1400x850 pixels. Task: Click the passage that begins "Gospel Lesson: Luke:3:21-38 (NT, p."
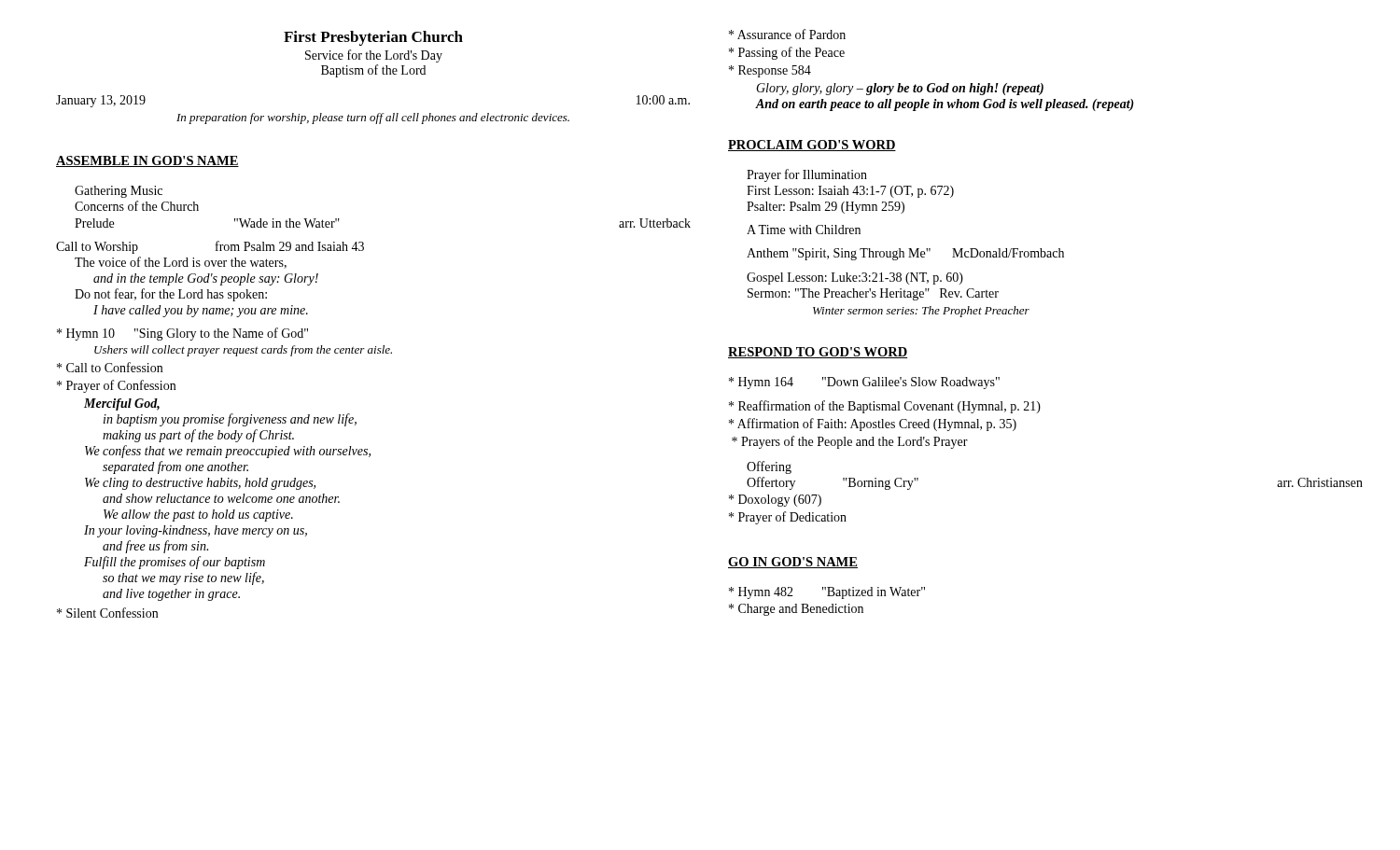855,278
